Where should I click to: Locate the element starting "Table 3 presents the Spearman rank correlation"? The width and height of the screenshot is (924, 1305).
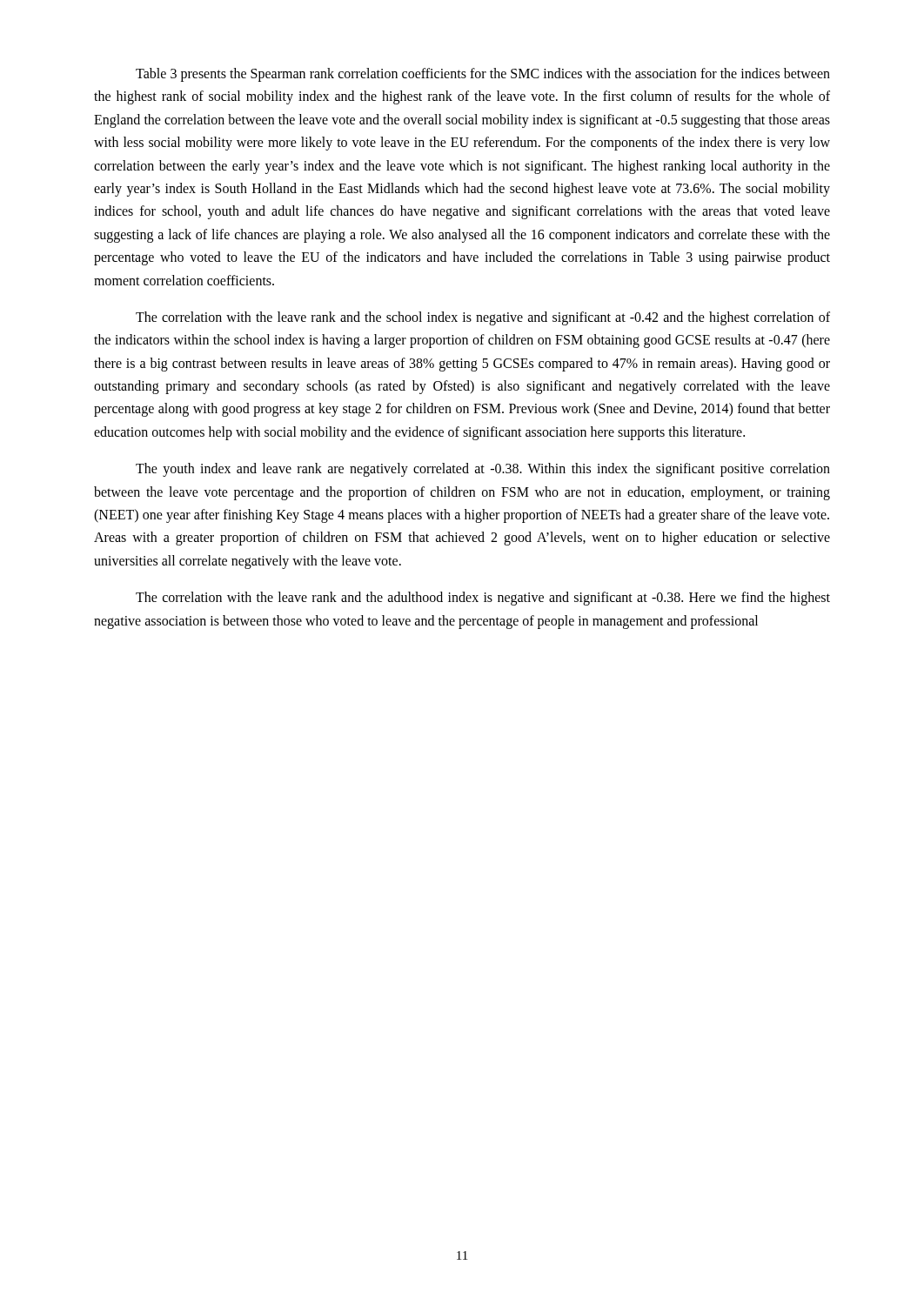[462, 177]
